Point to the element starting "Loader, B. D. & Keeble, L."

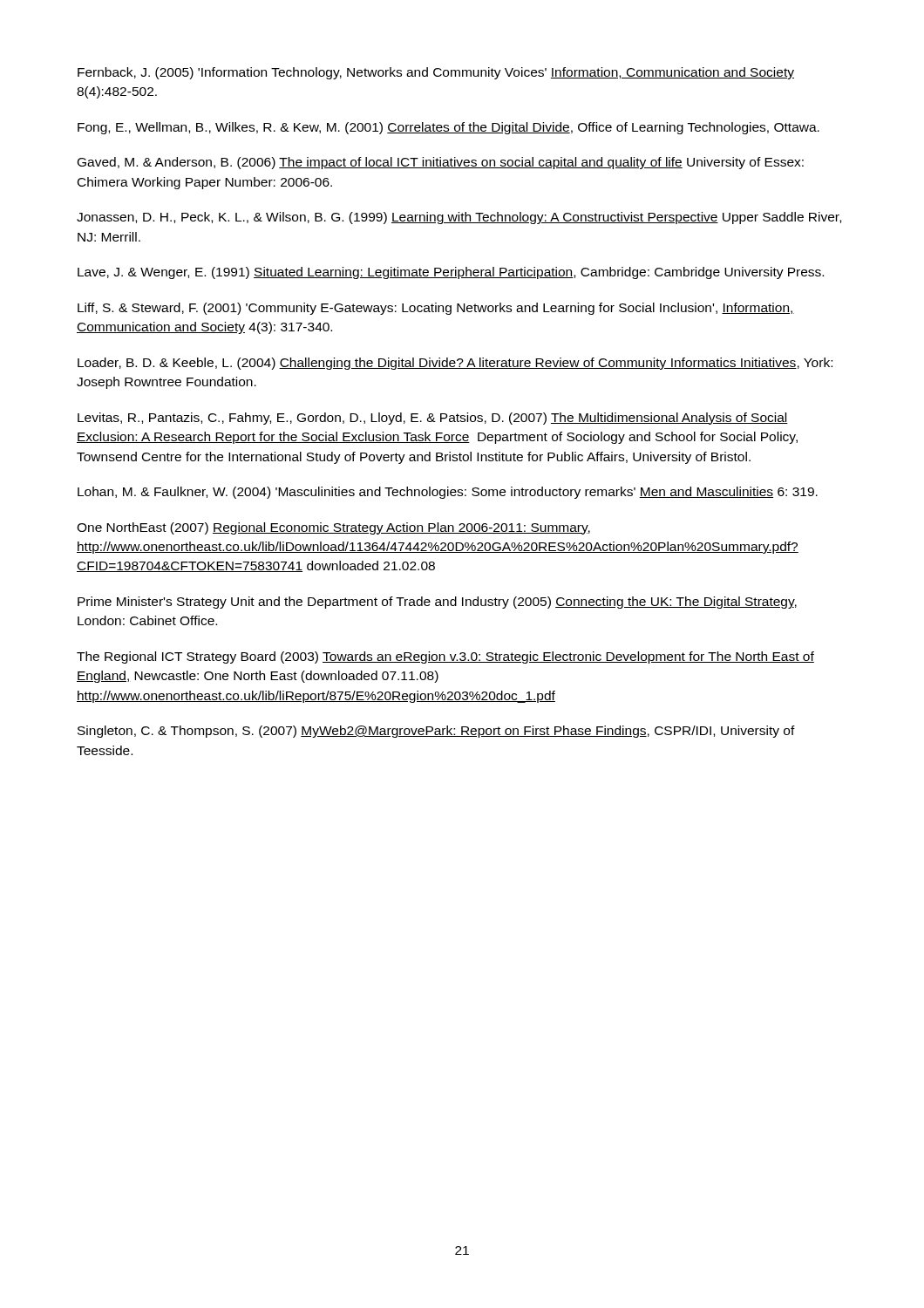click(x=462, y=373)
